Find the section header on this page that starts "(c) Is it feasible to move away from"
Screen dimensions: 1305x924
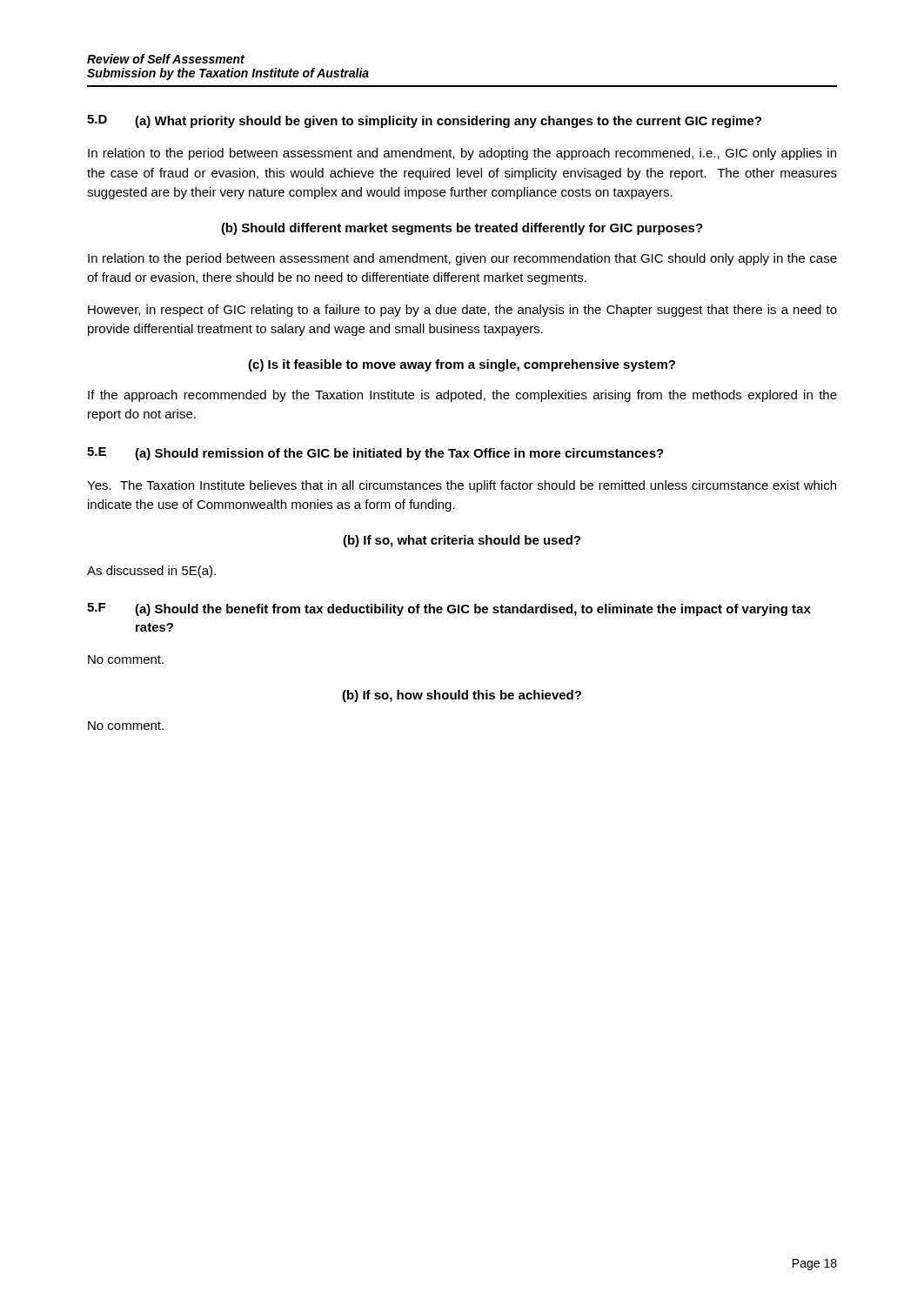[x=462, y=364]
